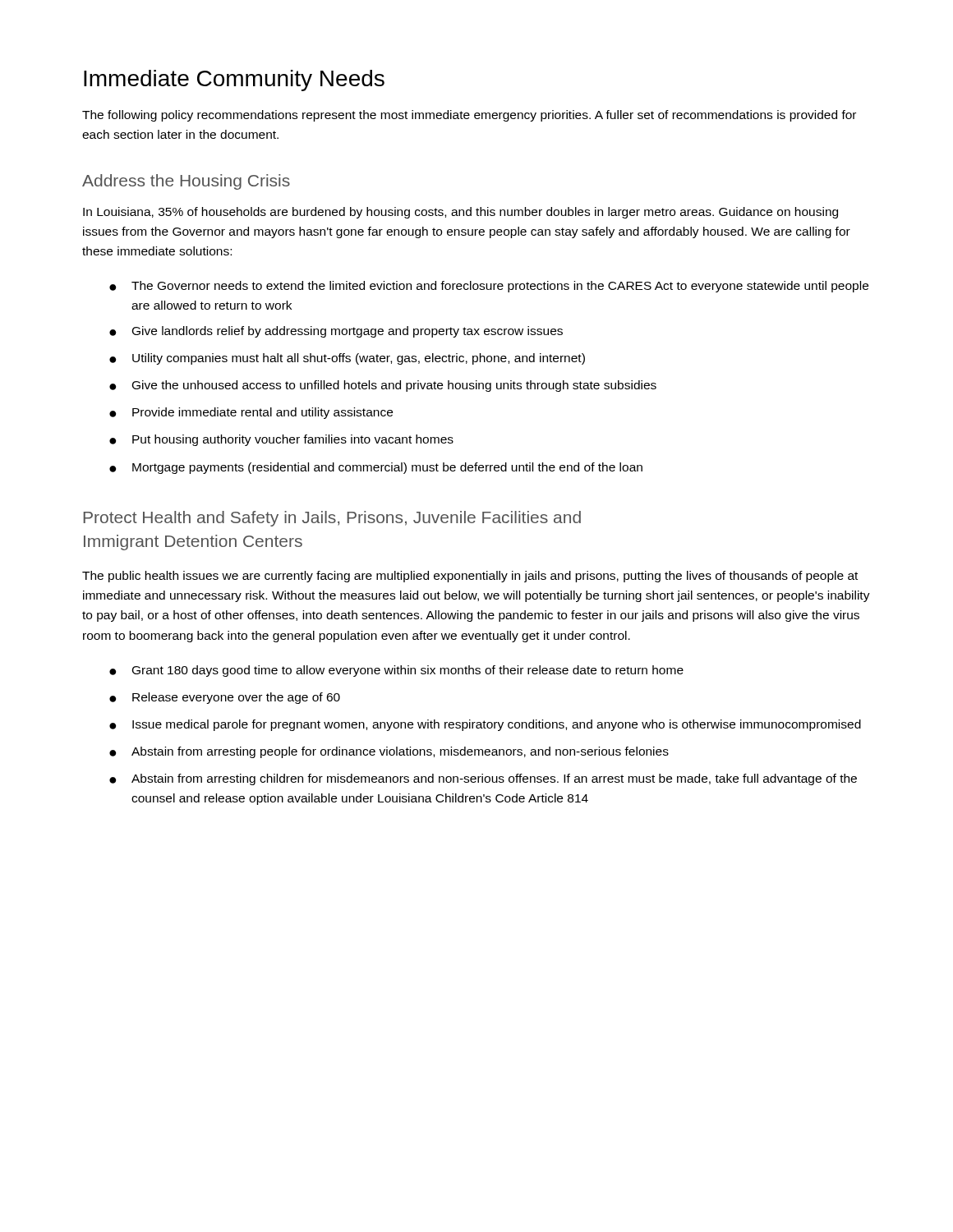Viewport: 953px width, 1232px height.
Task: Click the passage that begins "The public health issues we are currently"
Action: click(x=476, y=605)
